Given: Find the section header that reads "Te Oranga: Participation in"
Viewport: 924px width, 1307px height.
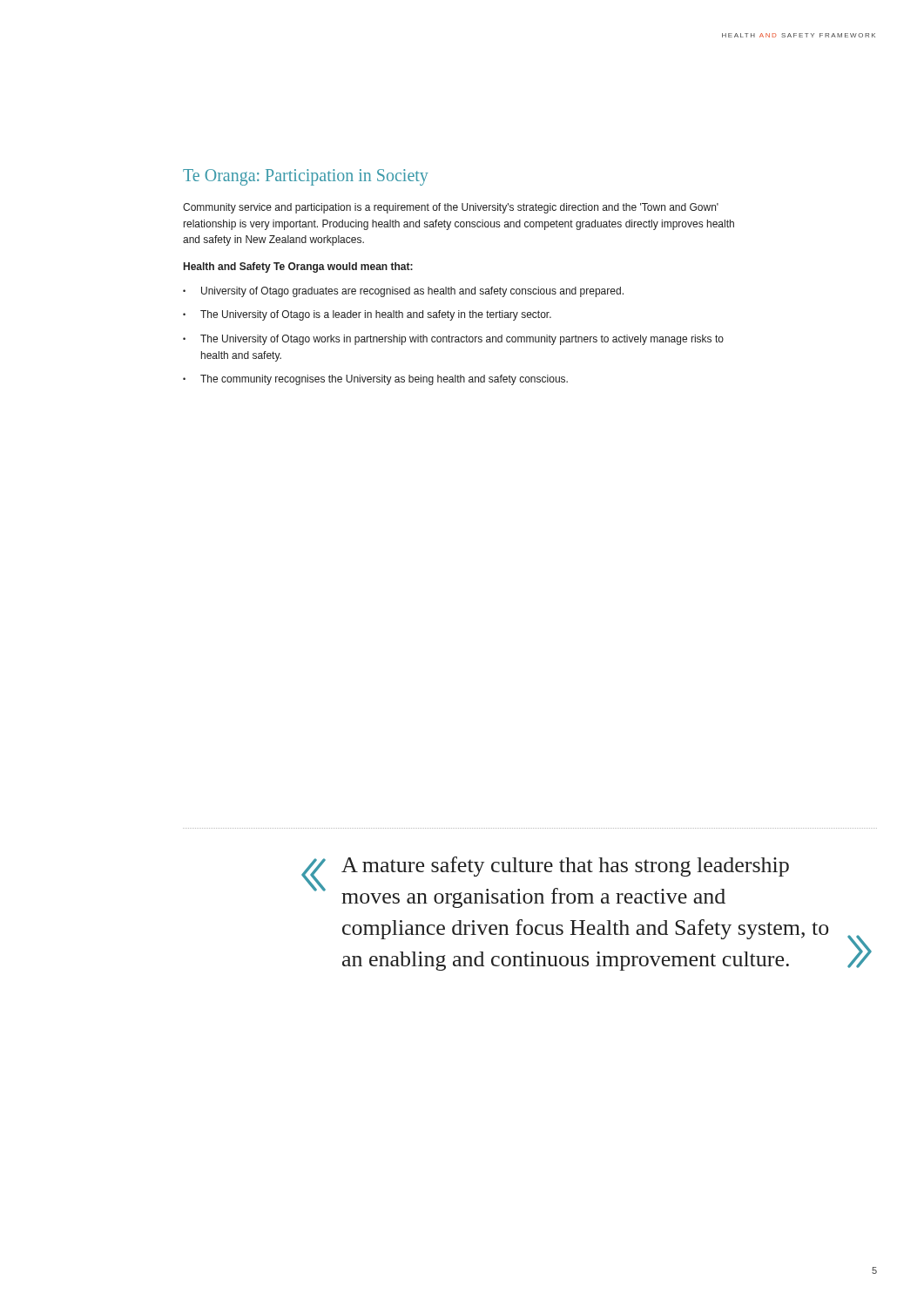Looking at the screenshot, I should 306,175.
